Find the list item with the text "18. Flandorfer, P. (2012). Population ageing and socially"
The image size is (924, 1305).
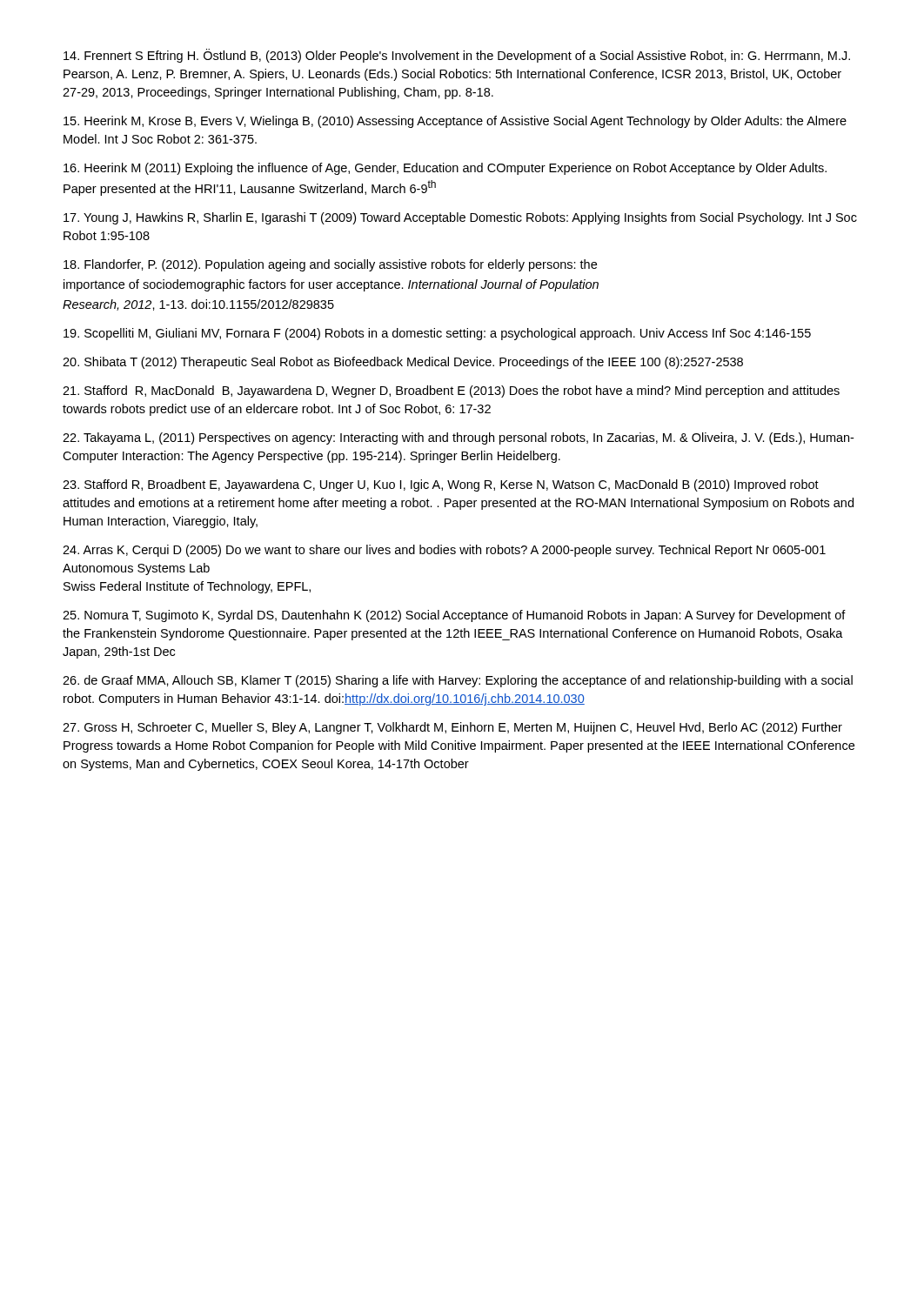[330, 264]
